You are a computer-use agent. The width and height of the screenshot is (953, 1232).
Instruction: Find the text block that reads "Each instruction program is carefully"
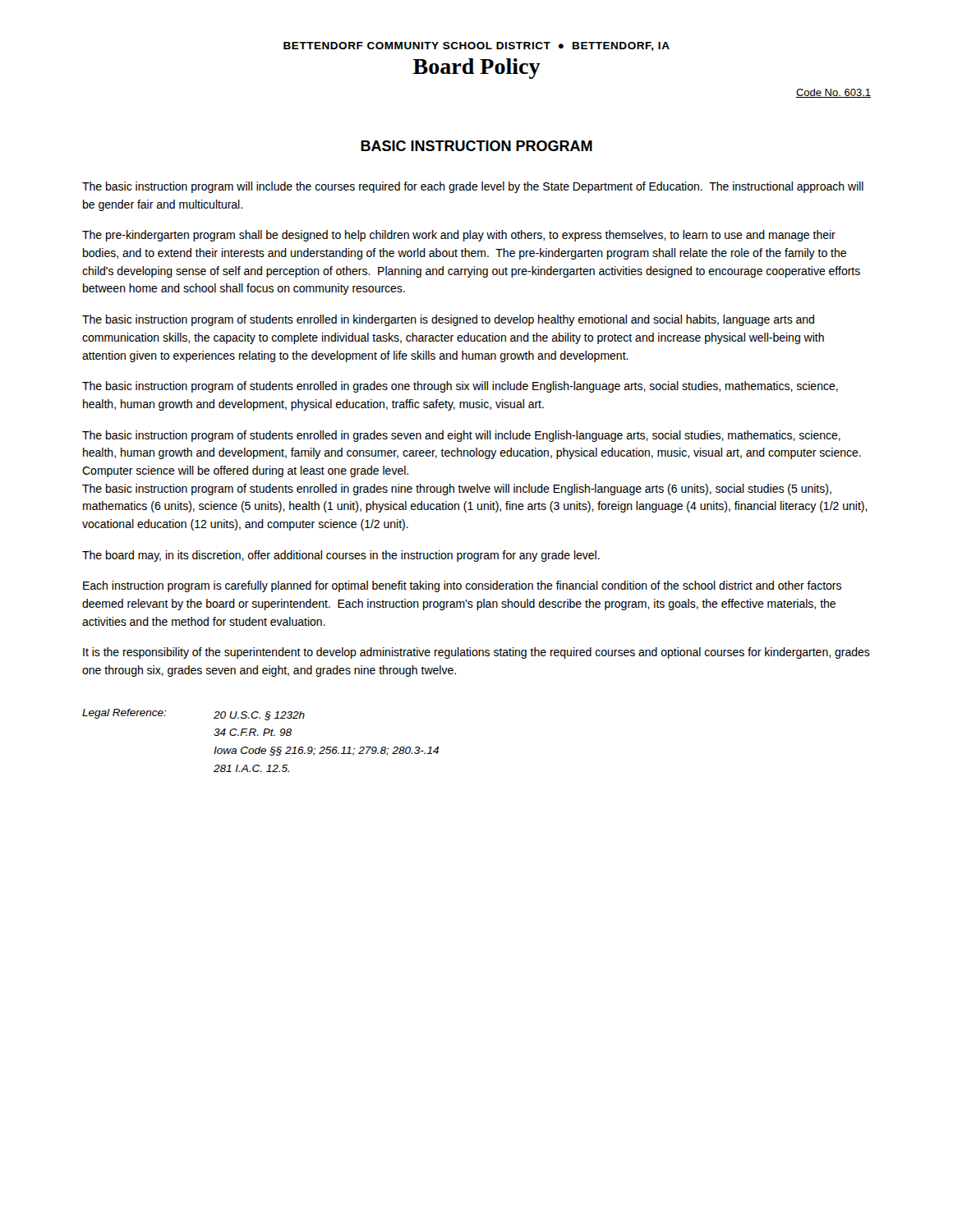(476, 604)
